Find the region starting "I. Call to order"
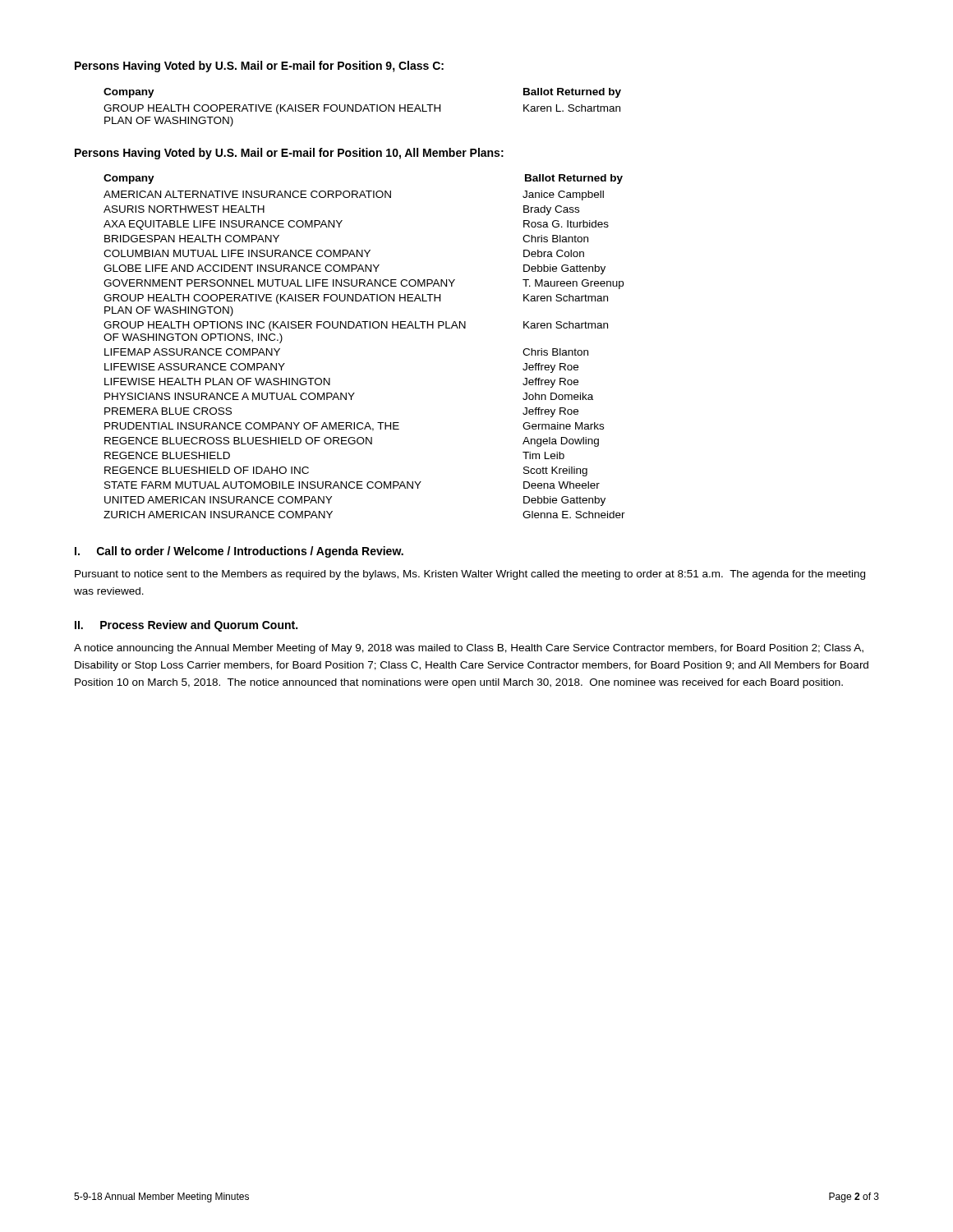This screenshot has width=953, height=1232. pyautogui.click(x=239, y=551)
